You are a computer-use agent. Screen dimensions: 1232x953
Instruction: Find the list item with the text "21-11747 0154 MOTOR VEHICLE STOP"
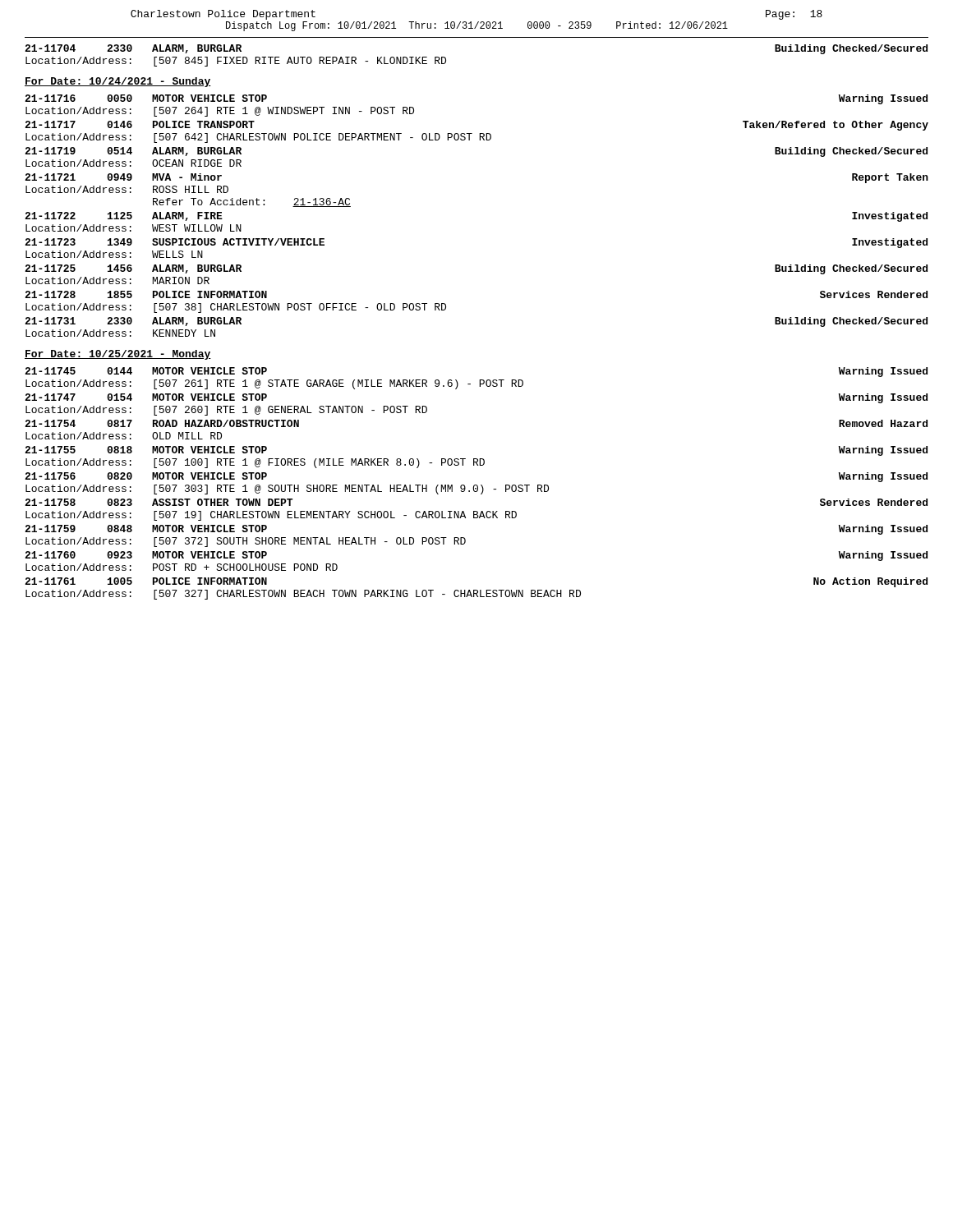pyautogui.click(x=47, y=398)
